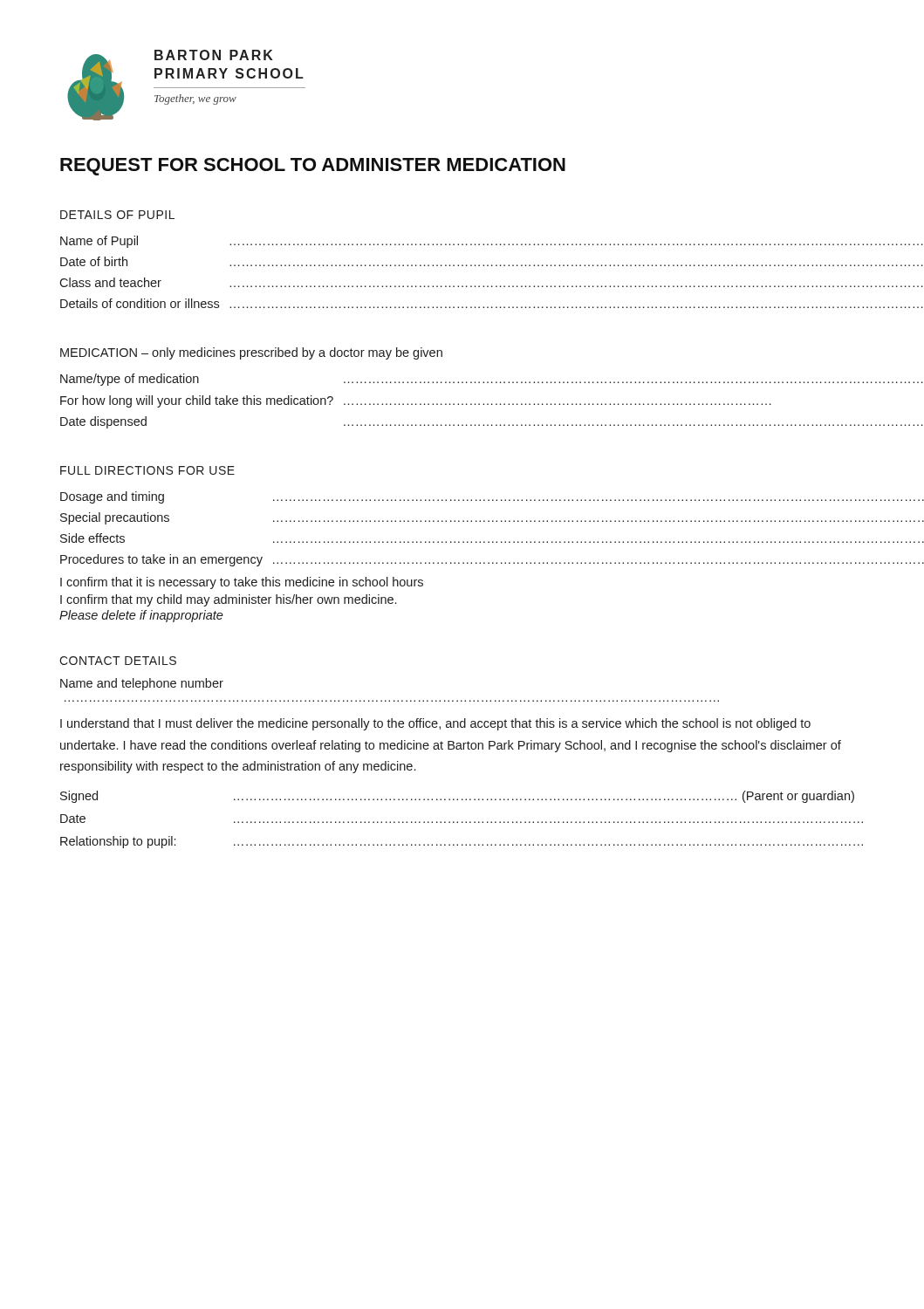Find the passage starting "I understand that I must deliver the medicine"
The image size is (924, 1309).
pos(450,745)
